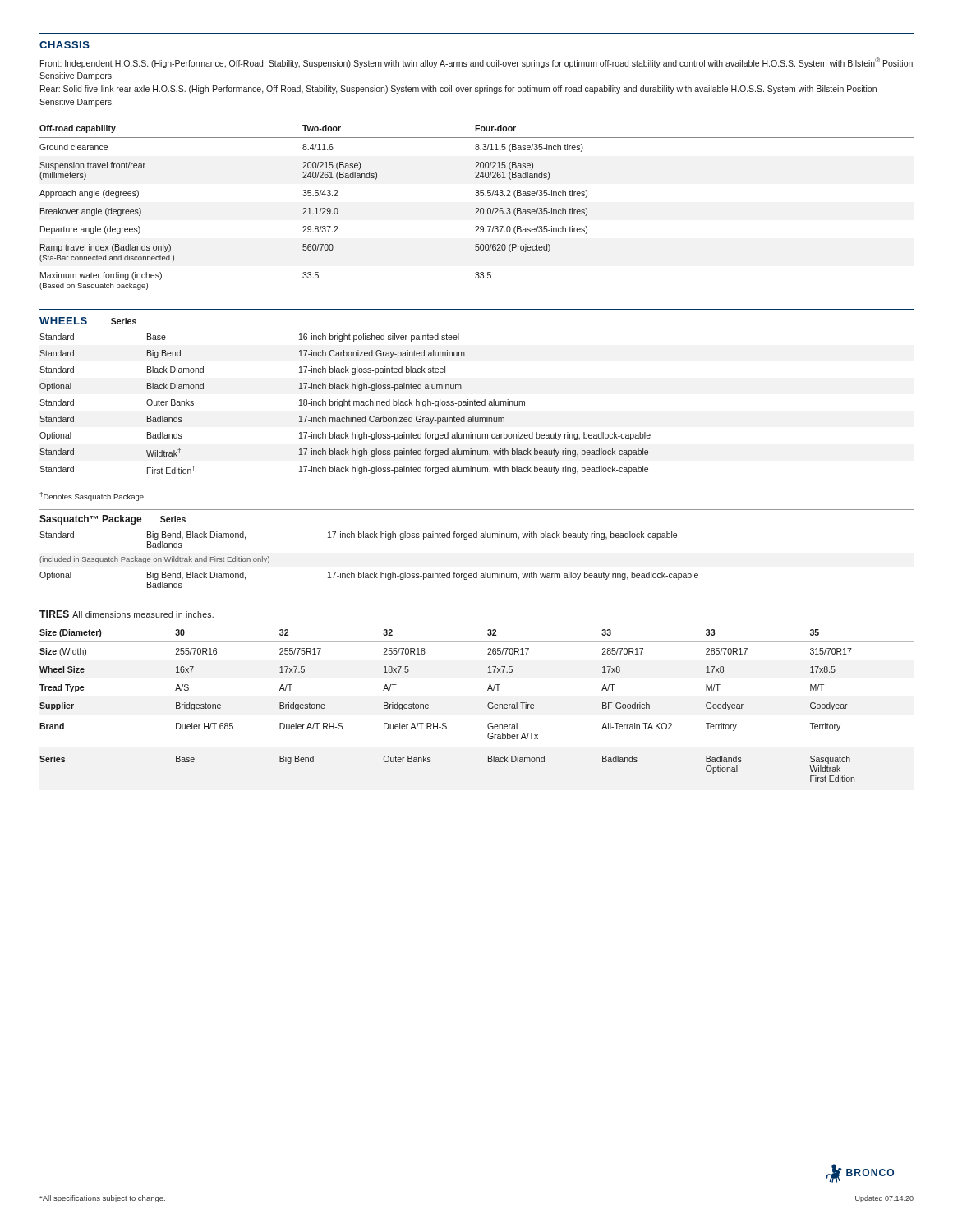Screen dimensions: 1232x953
Task: Point to the block starting "Front: Independent H.O.S.S. (High-Performance, Off-Road,"
Action: tap(476, 82)
